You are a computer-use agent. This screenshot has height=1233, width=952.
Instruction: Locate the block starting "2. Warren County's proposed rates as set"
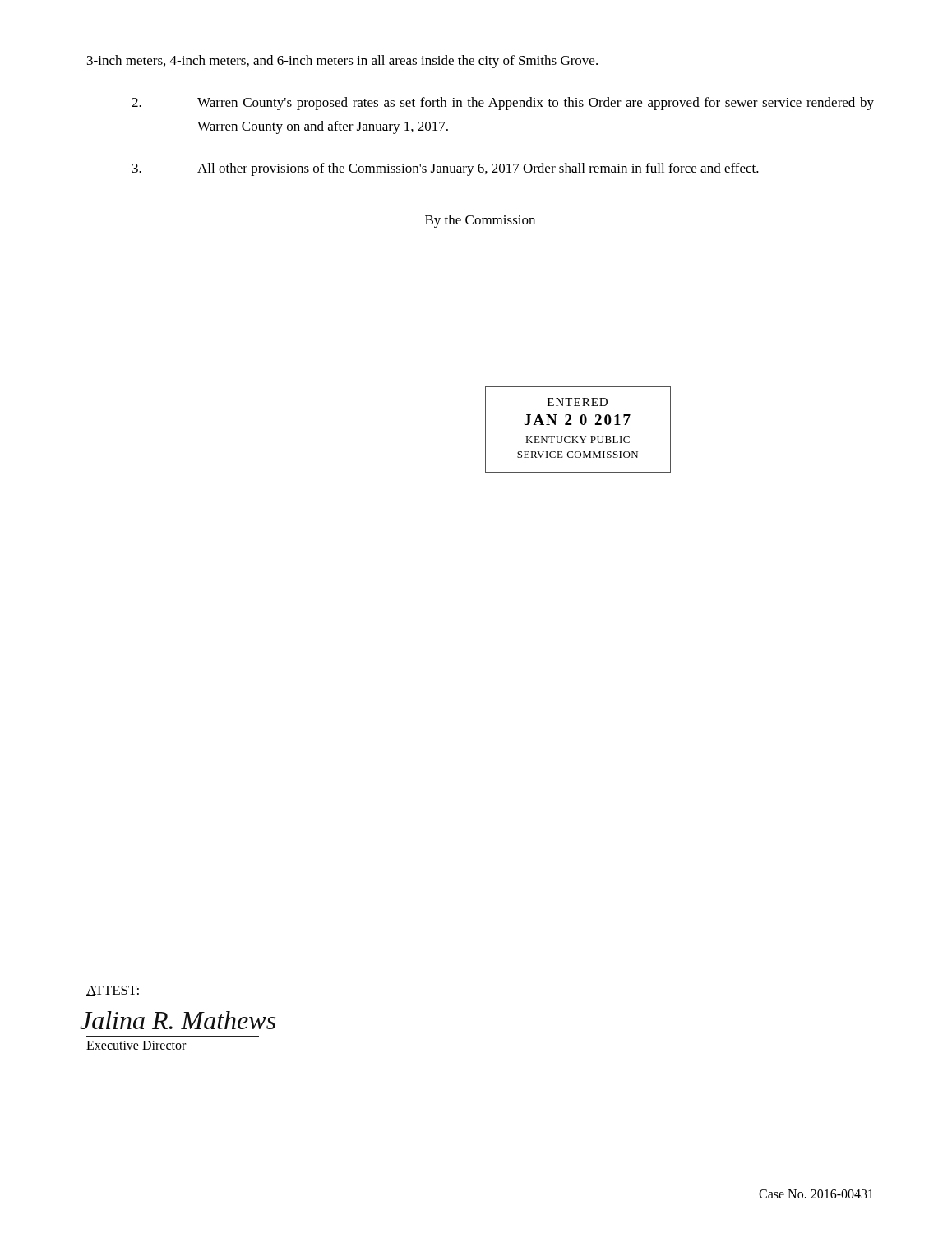[x=480, y=115]
